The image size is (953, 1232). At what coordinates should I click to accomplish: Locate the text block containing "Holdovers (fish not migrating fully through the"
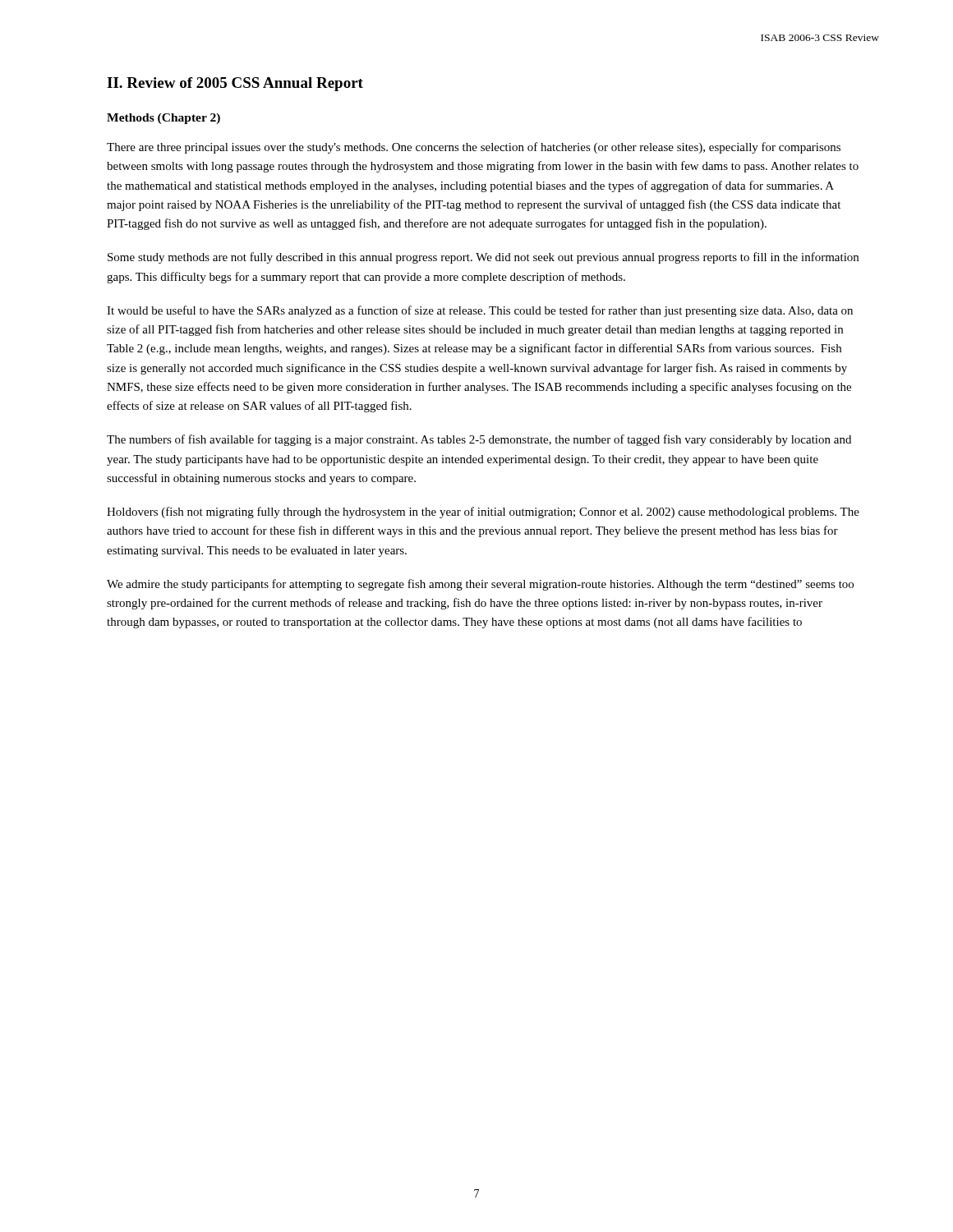483,531
